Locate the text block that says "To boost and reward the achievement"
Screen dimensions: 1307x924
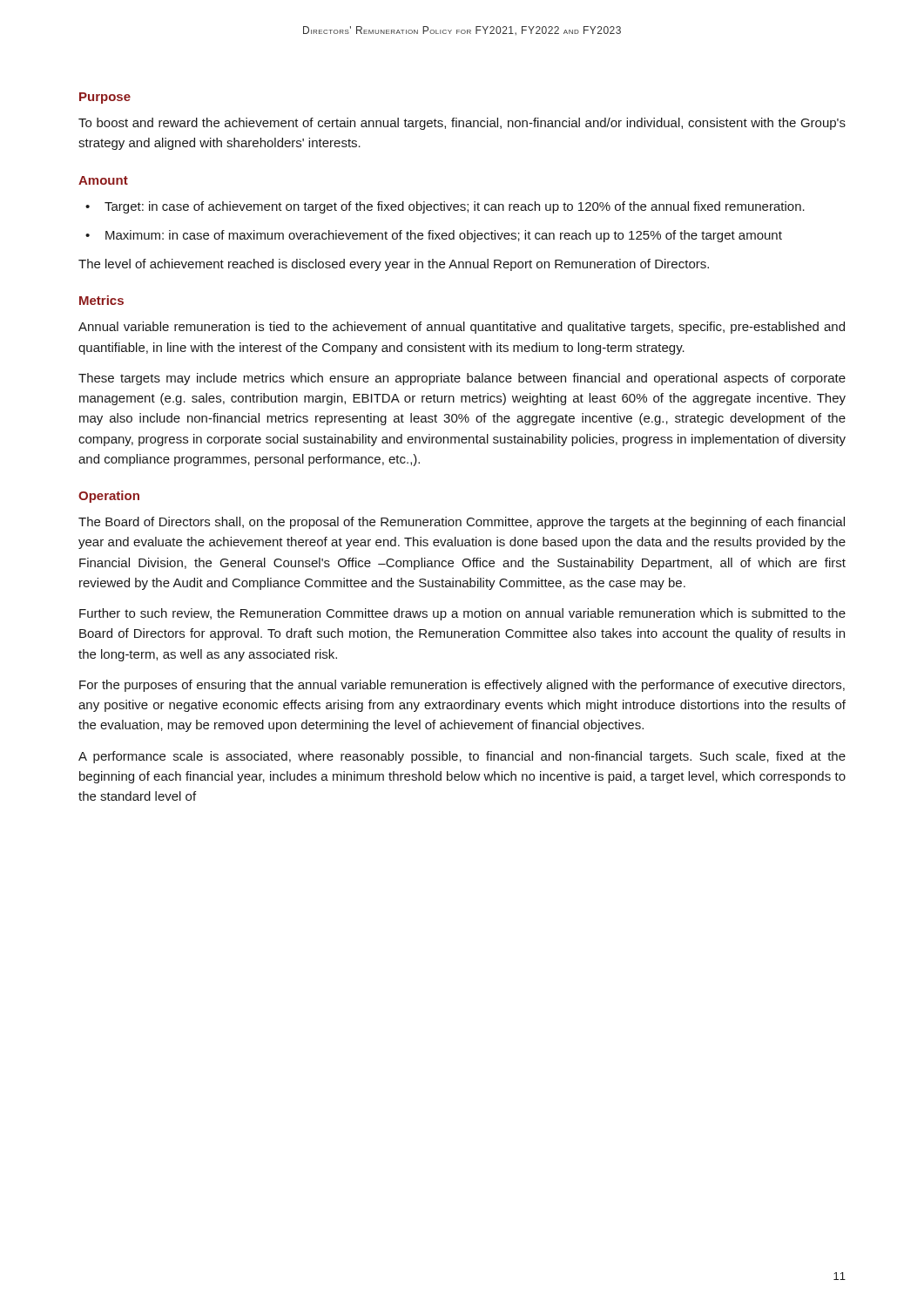(462, 133)
